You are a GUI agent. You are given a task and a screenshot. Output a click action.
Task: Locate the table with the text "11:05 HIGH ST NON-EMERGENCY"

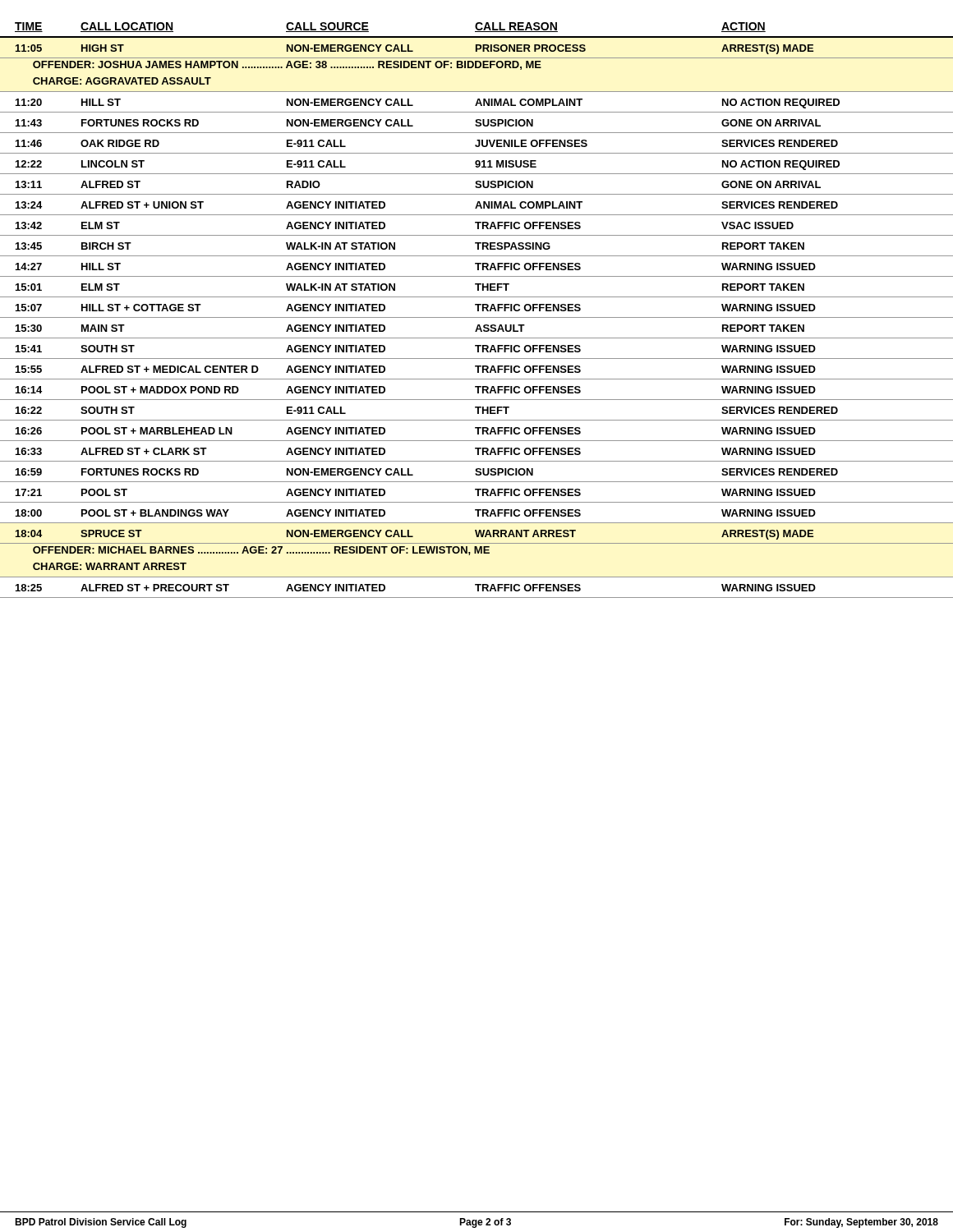click(476, 318)
